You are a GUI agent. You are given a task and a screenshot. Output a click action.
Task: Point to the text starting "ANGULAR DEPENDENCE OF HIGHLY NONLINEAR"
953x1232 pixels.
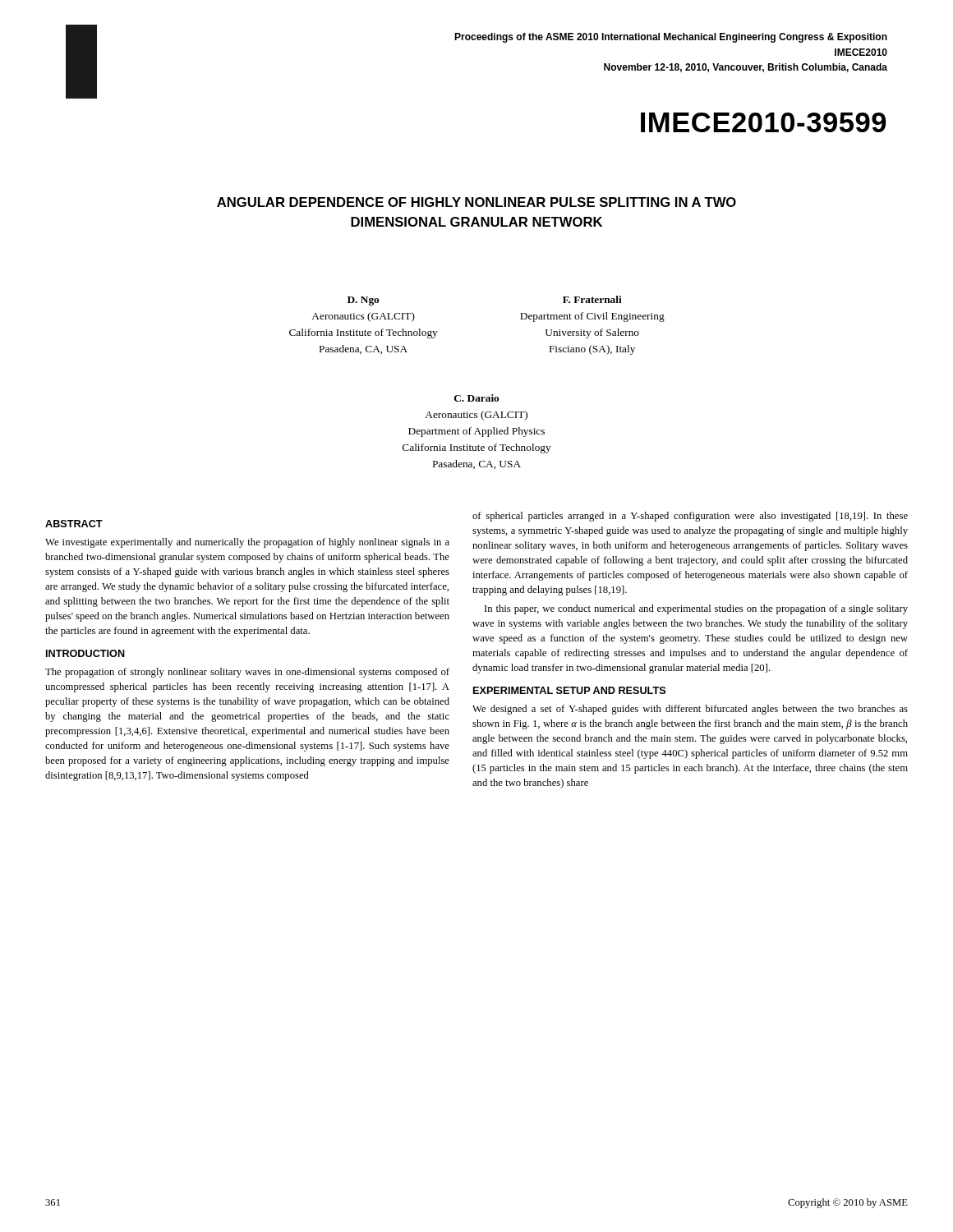tap(476, 212)
